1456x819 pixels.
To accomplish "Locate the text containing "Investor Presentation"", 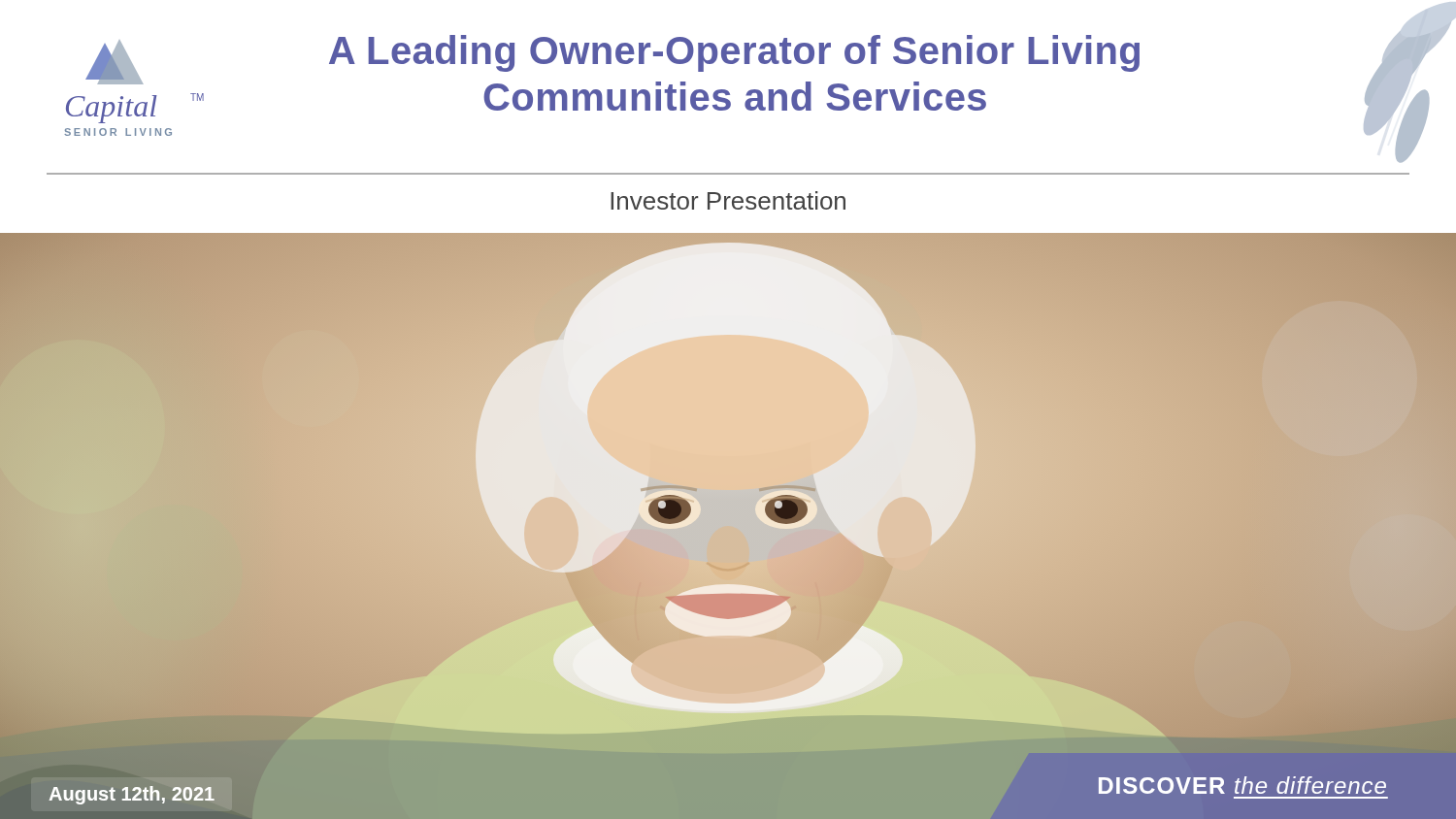I will 728,201.
